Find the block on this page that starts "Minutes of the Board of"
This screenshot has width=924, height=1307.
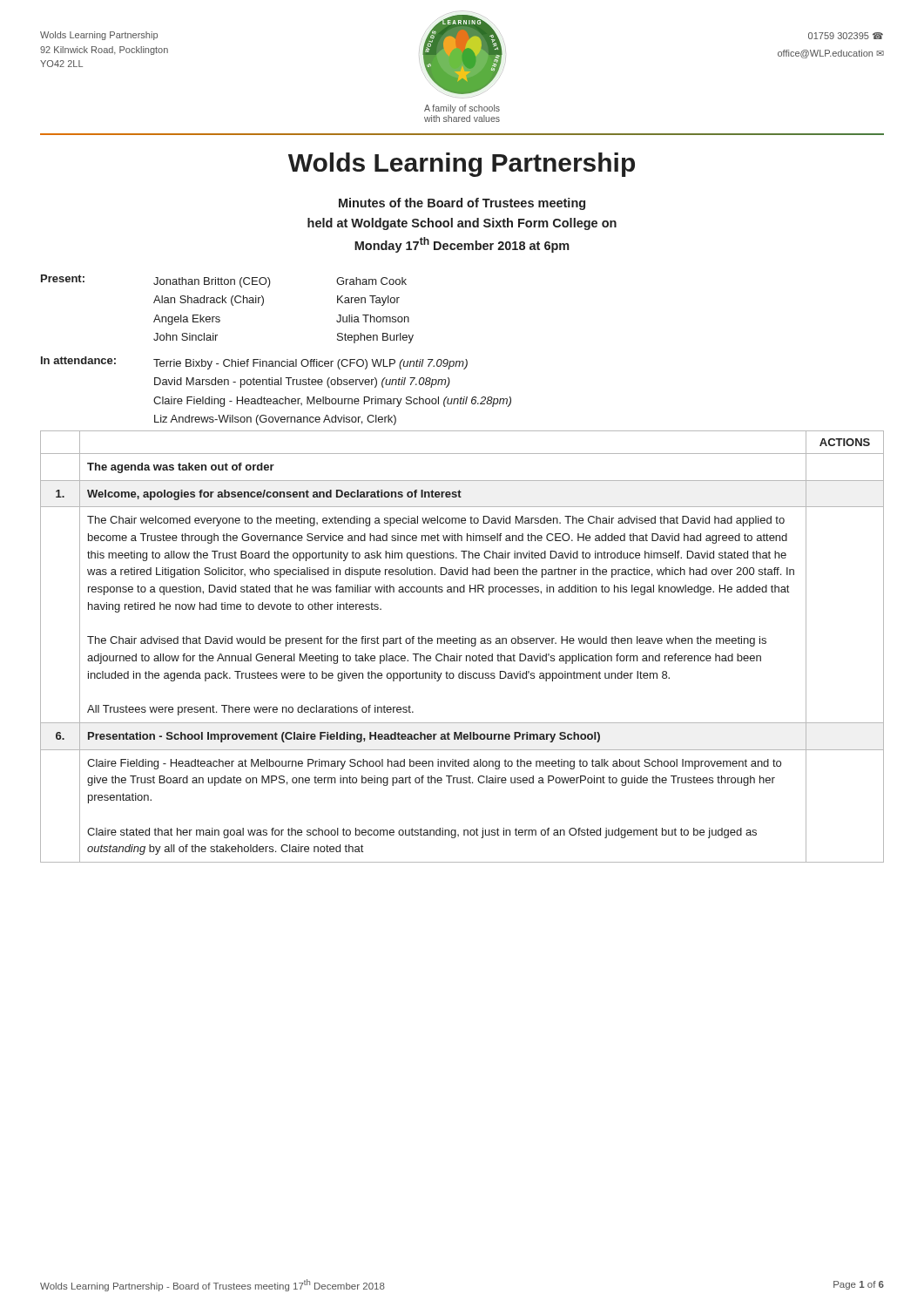coord(462,225)
